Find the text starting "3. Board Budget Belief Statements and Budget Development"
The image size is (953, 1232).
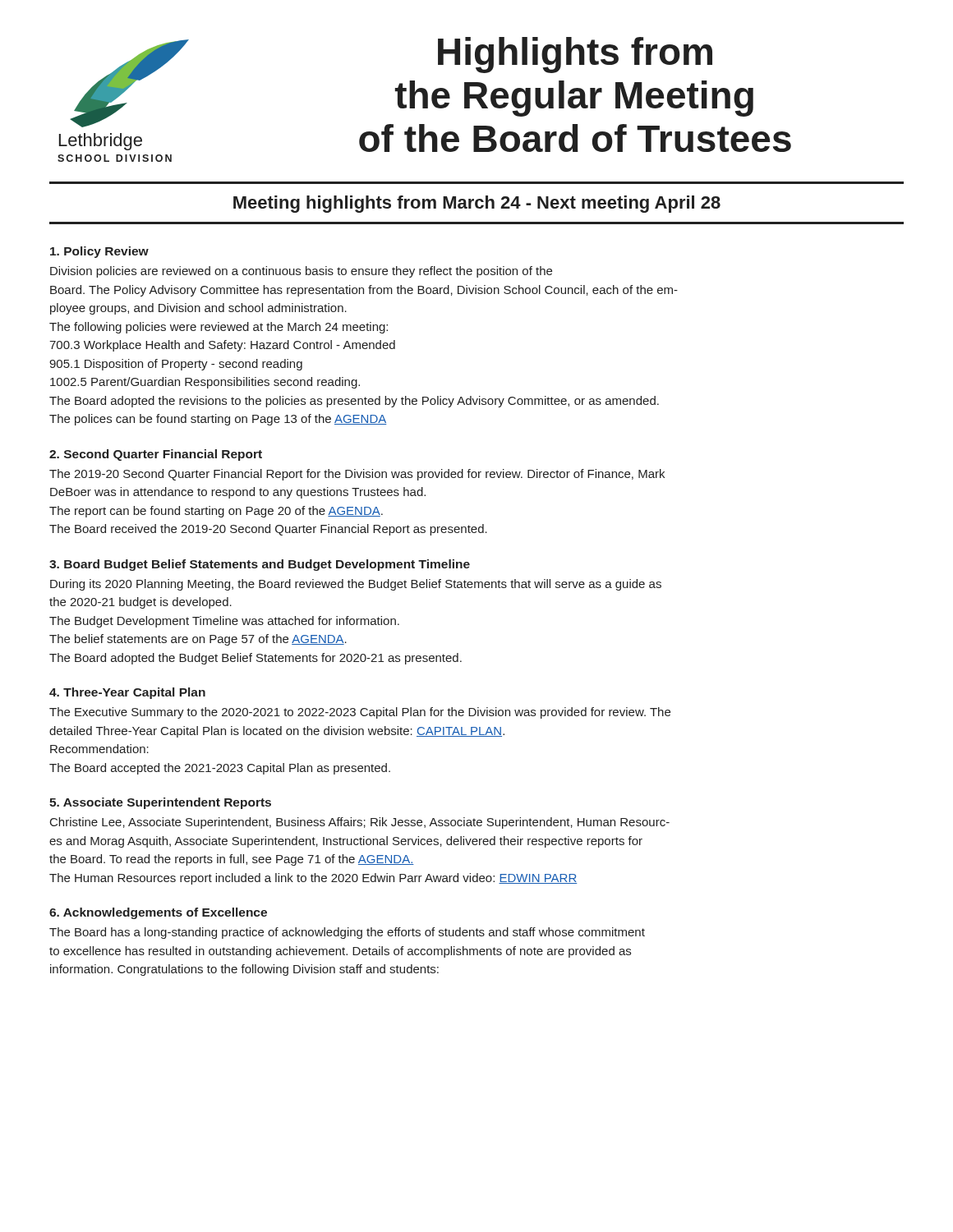click(260, 563)
